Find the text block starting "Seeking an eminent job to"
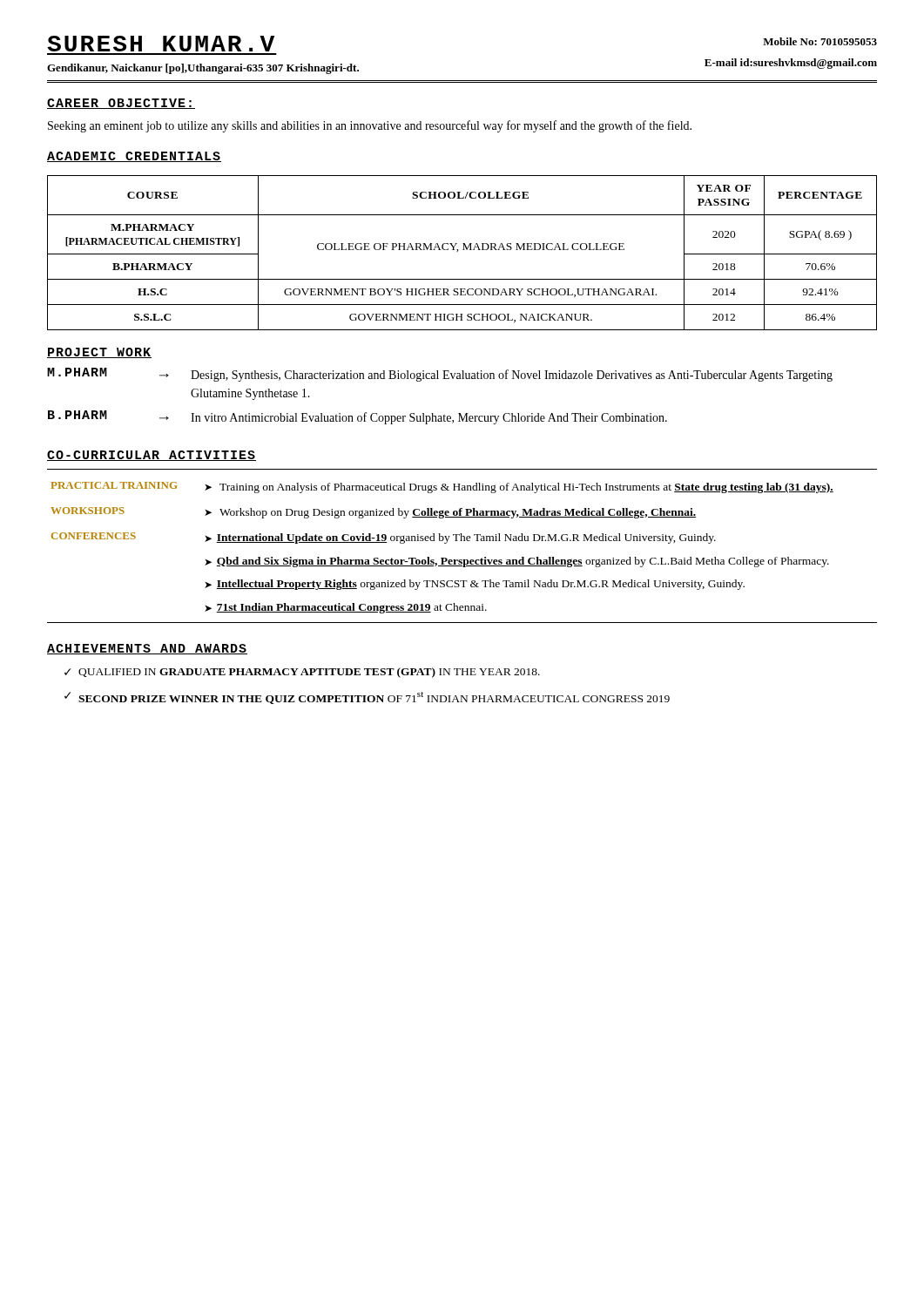The image size is (924, 1307). click(370, 126)
